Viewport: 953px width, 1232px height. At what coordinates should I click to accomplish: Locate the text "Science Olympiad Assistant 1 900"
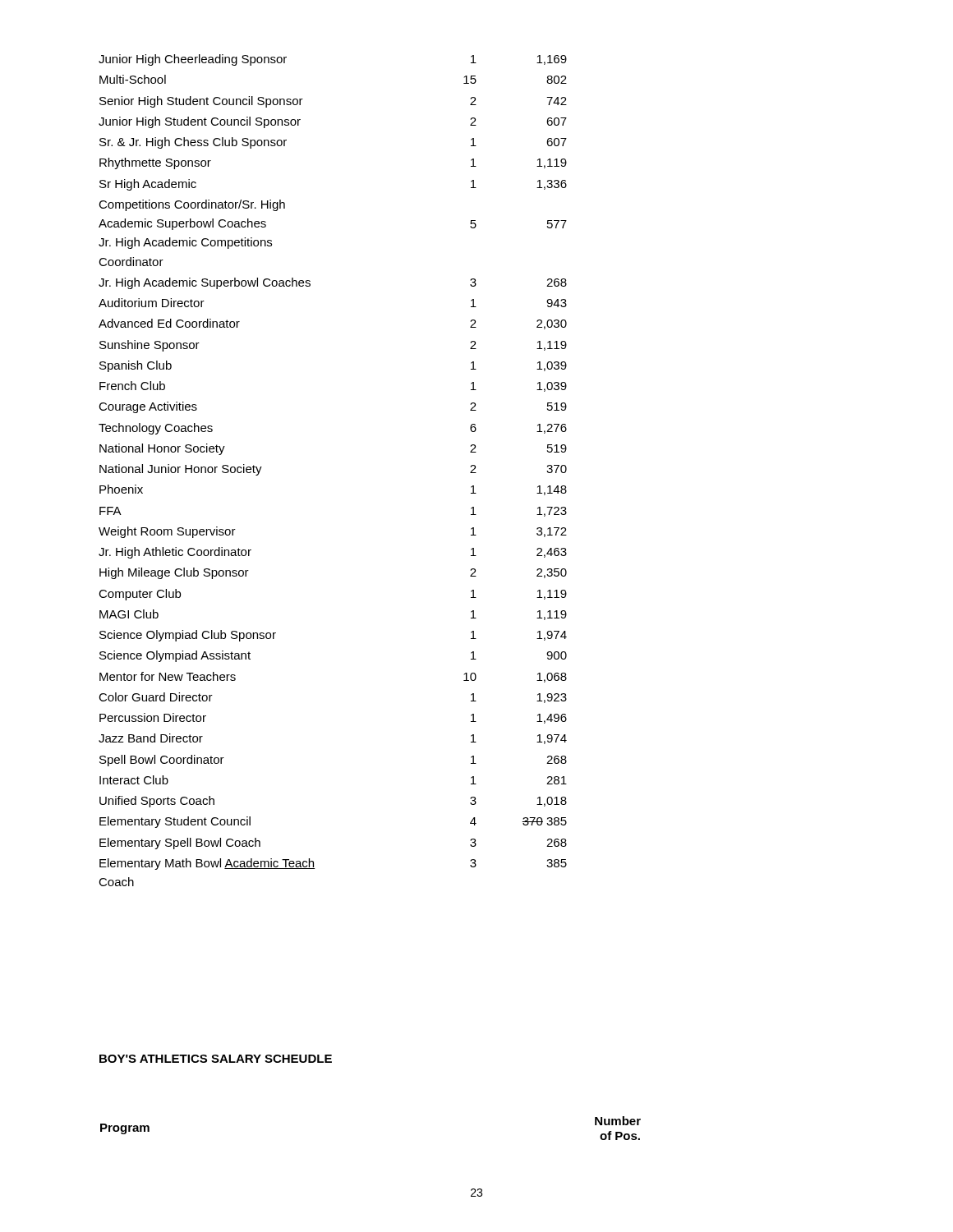pyautogui.click(x=180, y=657)
